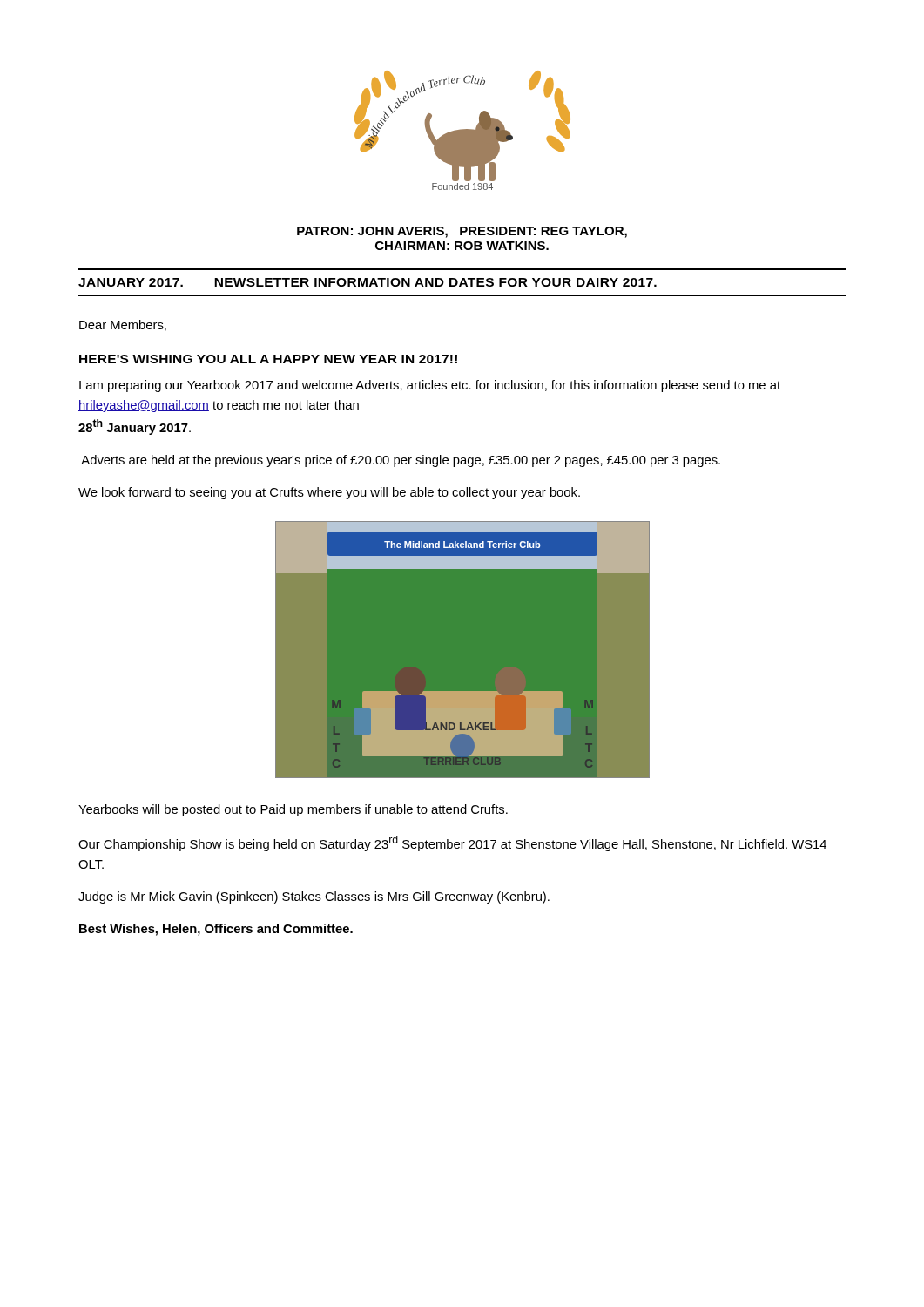This screenshot has height=1307, width=924.
Task: Select the region starting "Best Wishes, Helen, Officers and Committee."
Action: click(x=216, y=929)
